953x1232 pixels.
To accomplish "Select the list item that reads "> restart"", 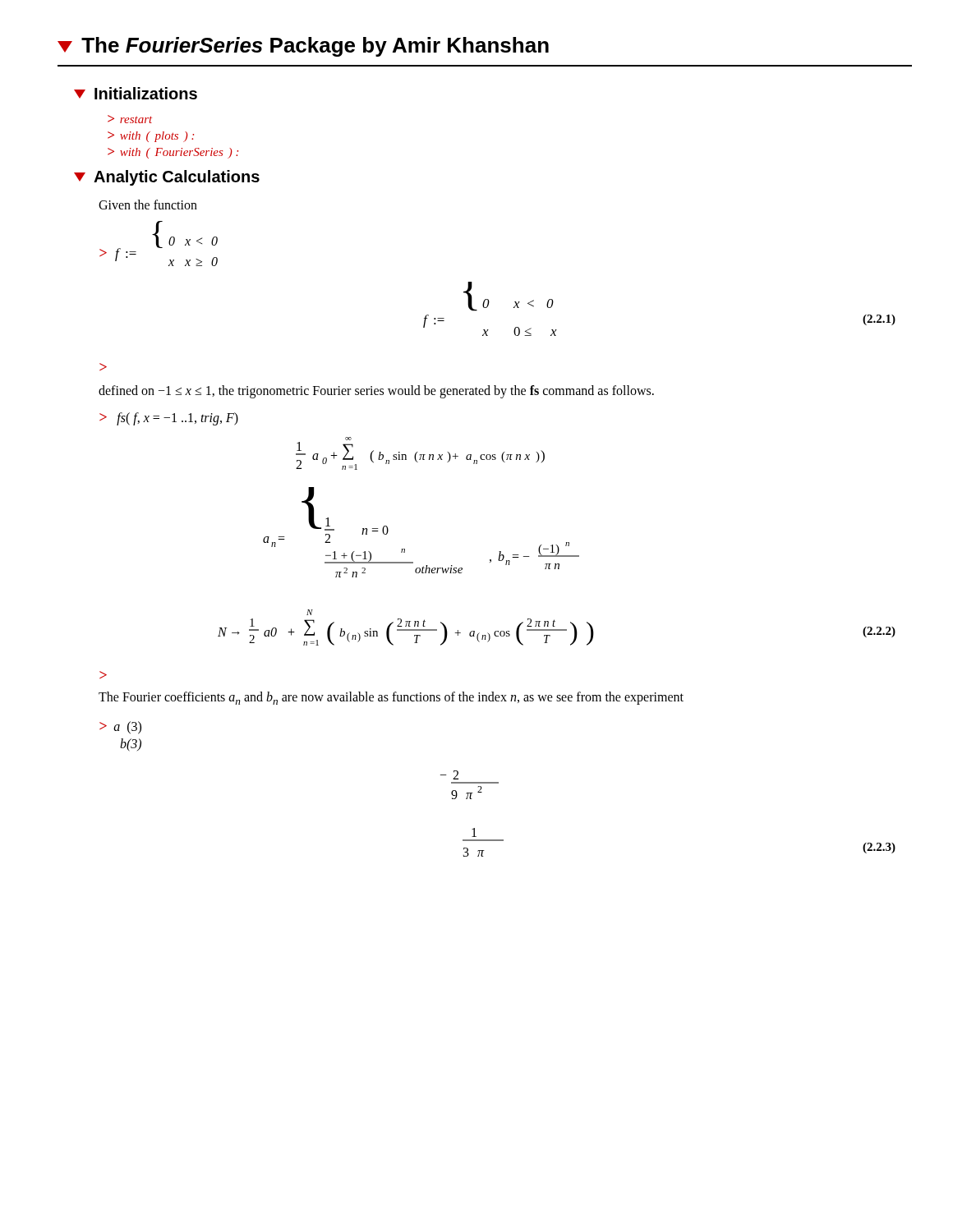I will pyautogui.click(x=129, y=119).
